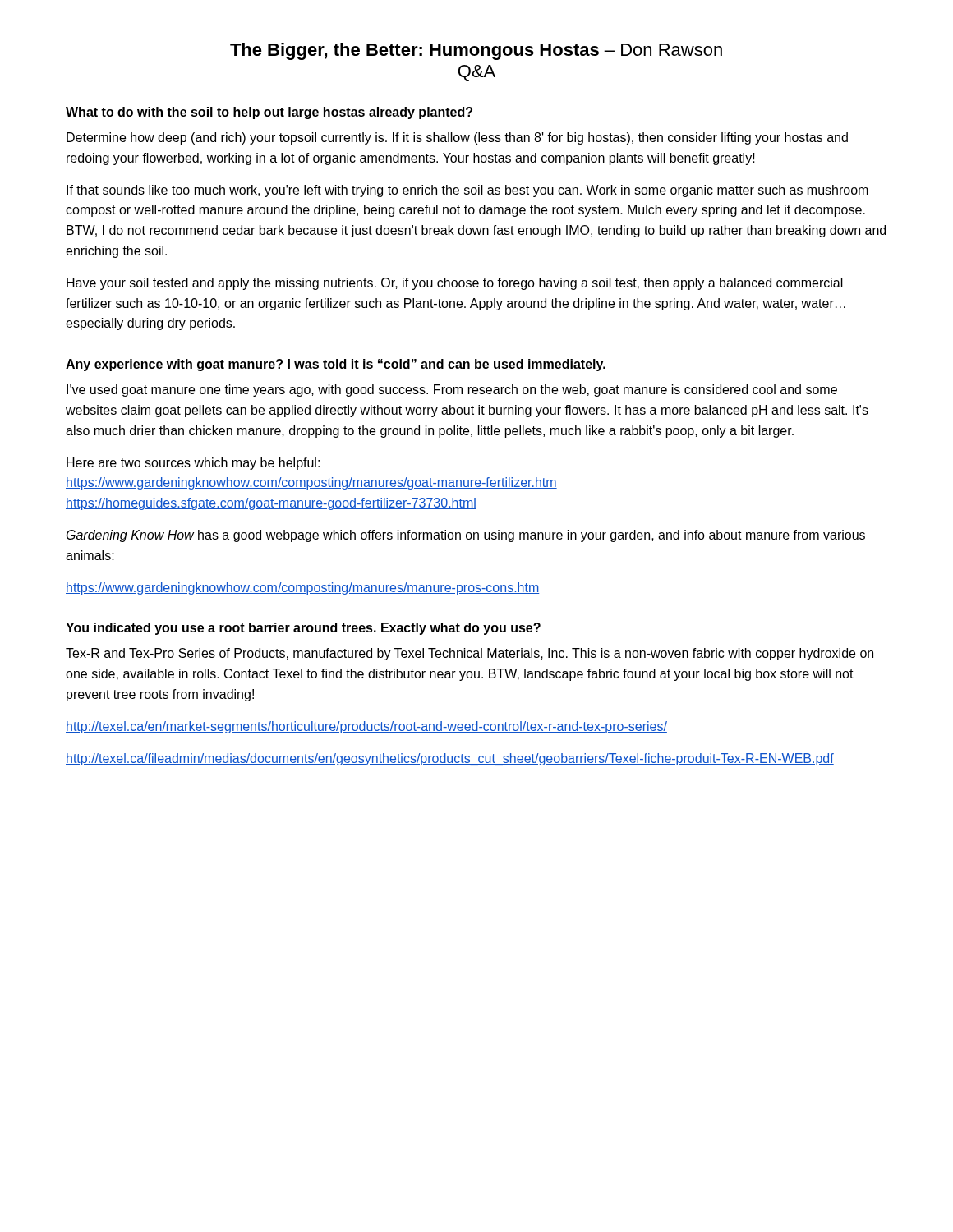Locate the text block with the text "Tex-R and Tex-Pro Series of Products,"
This screenshot has height=1232, width=953.
[470, 674]
